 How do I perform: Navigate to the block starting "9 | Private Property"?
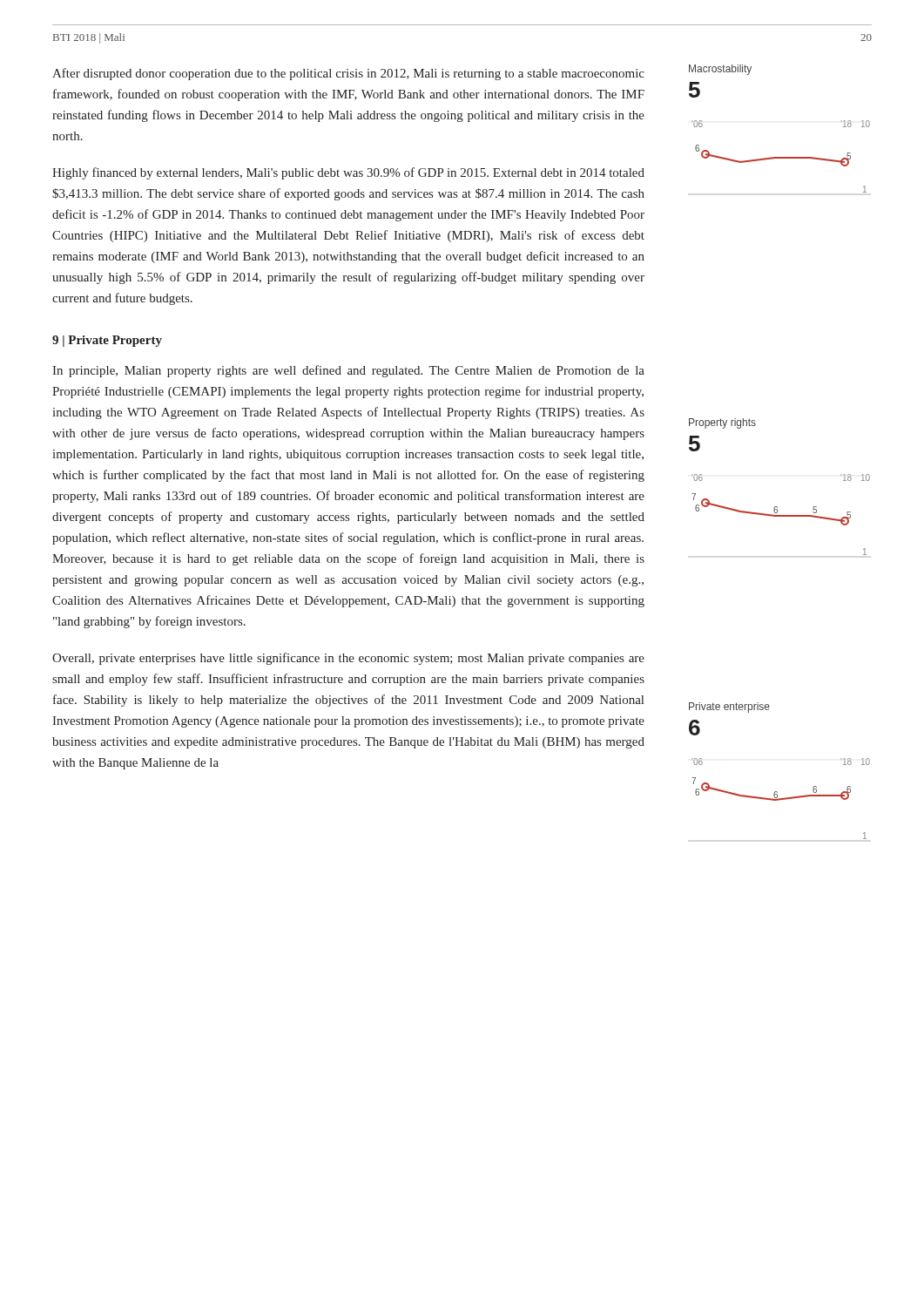(107, 340)
